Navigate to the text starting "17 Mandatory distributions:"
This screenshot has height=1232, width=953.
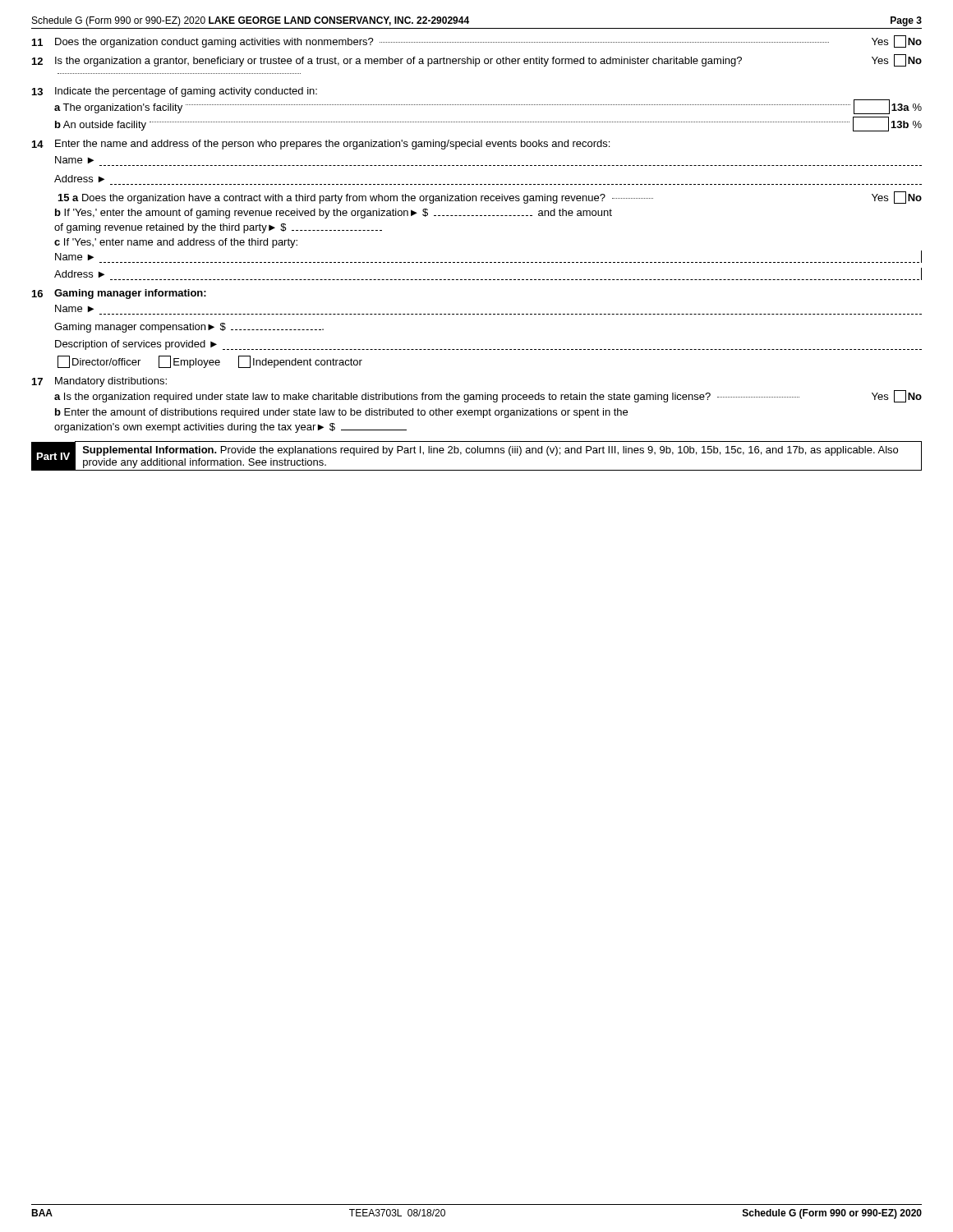[476, 404]
